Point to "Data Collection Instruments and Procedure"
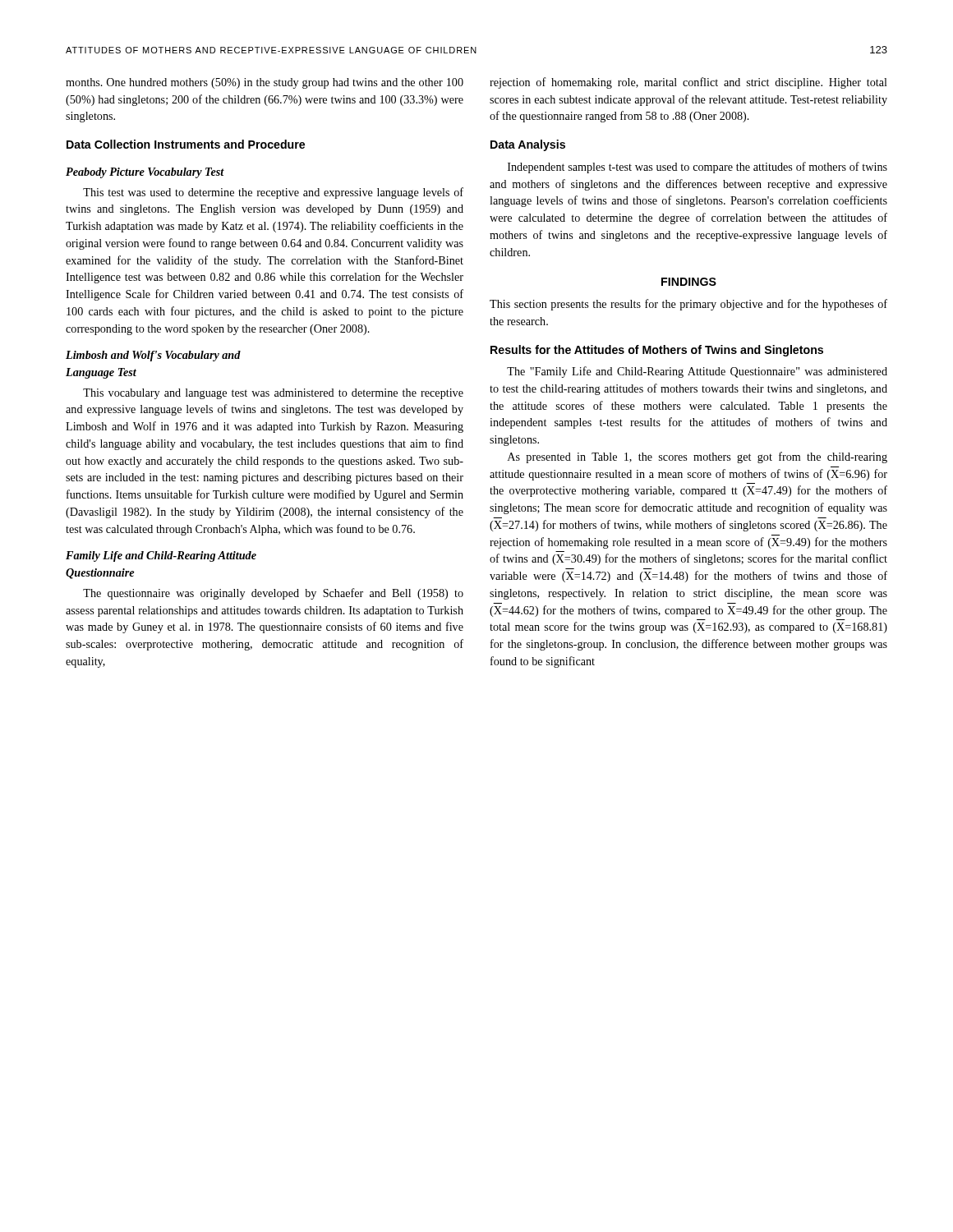The height and width of the screenshot is (1232, 953). pos(186,145)
